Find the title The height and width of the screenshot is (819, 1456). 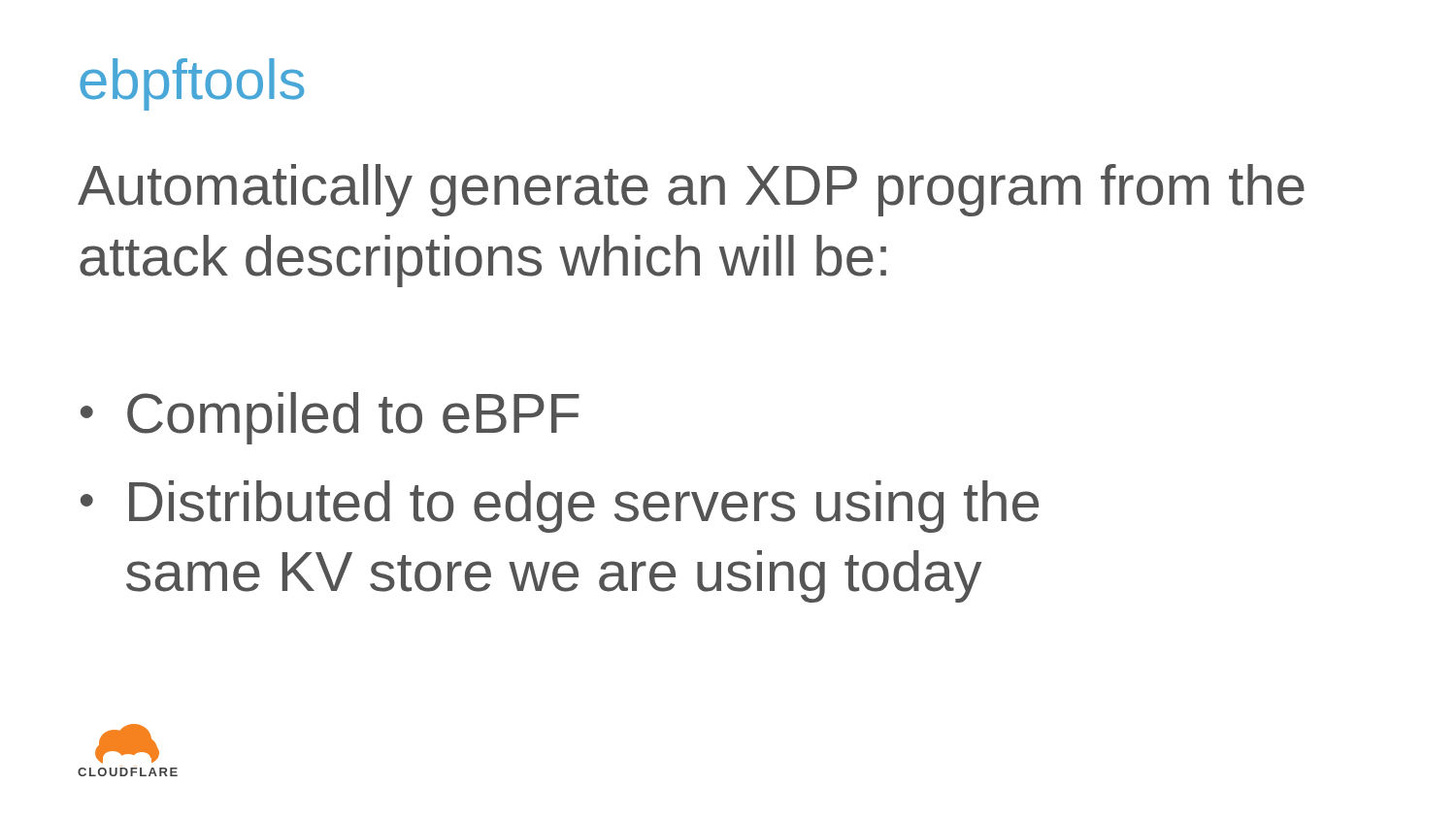pos(192,79)
